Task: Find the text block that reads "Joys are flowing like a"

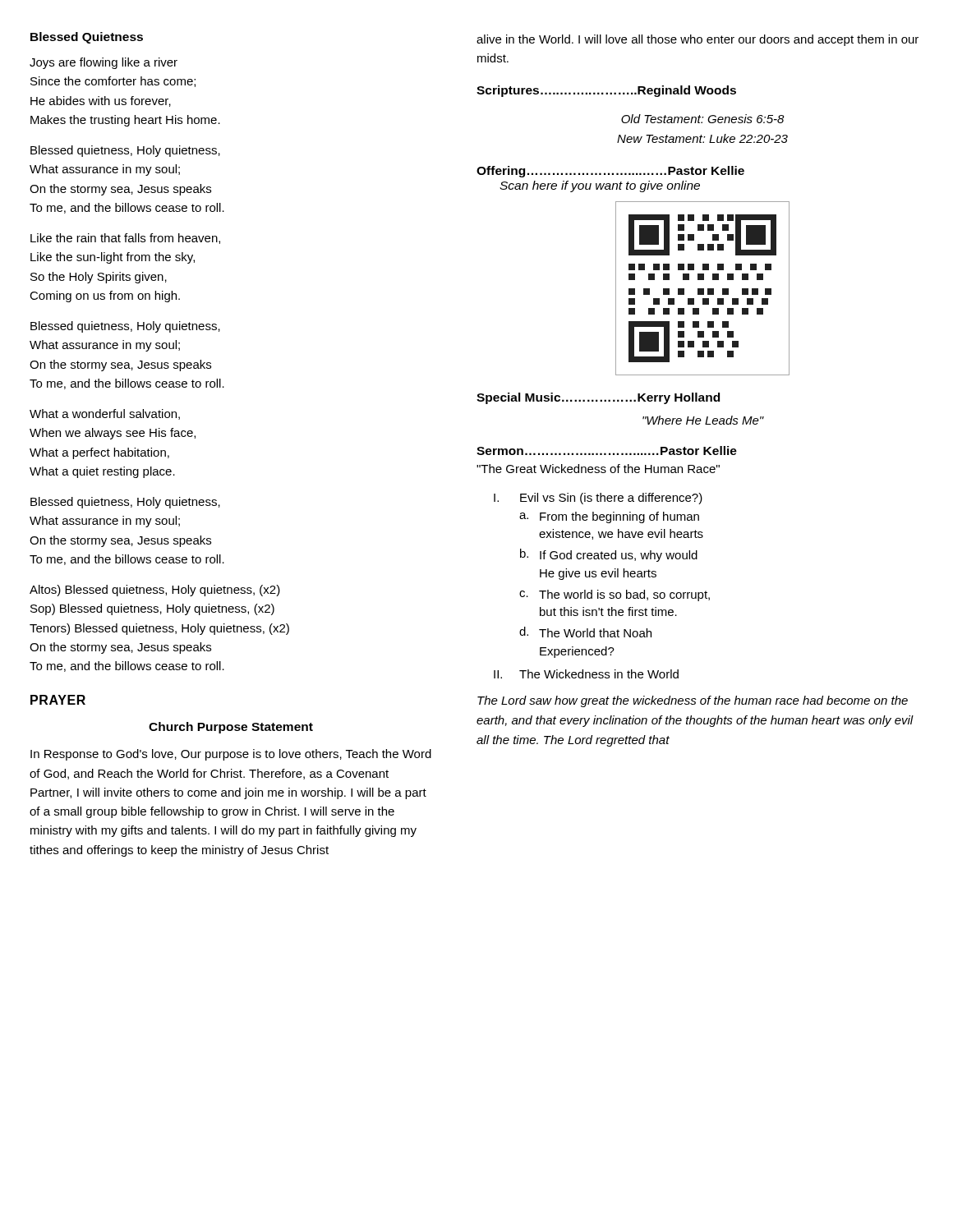Action: [125, 91]
